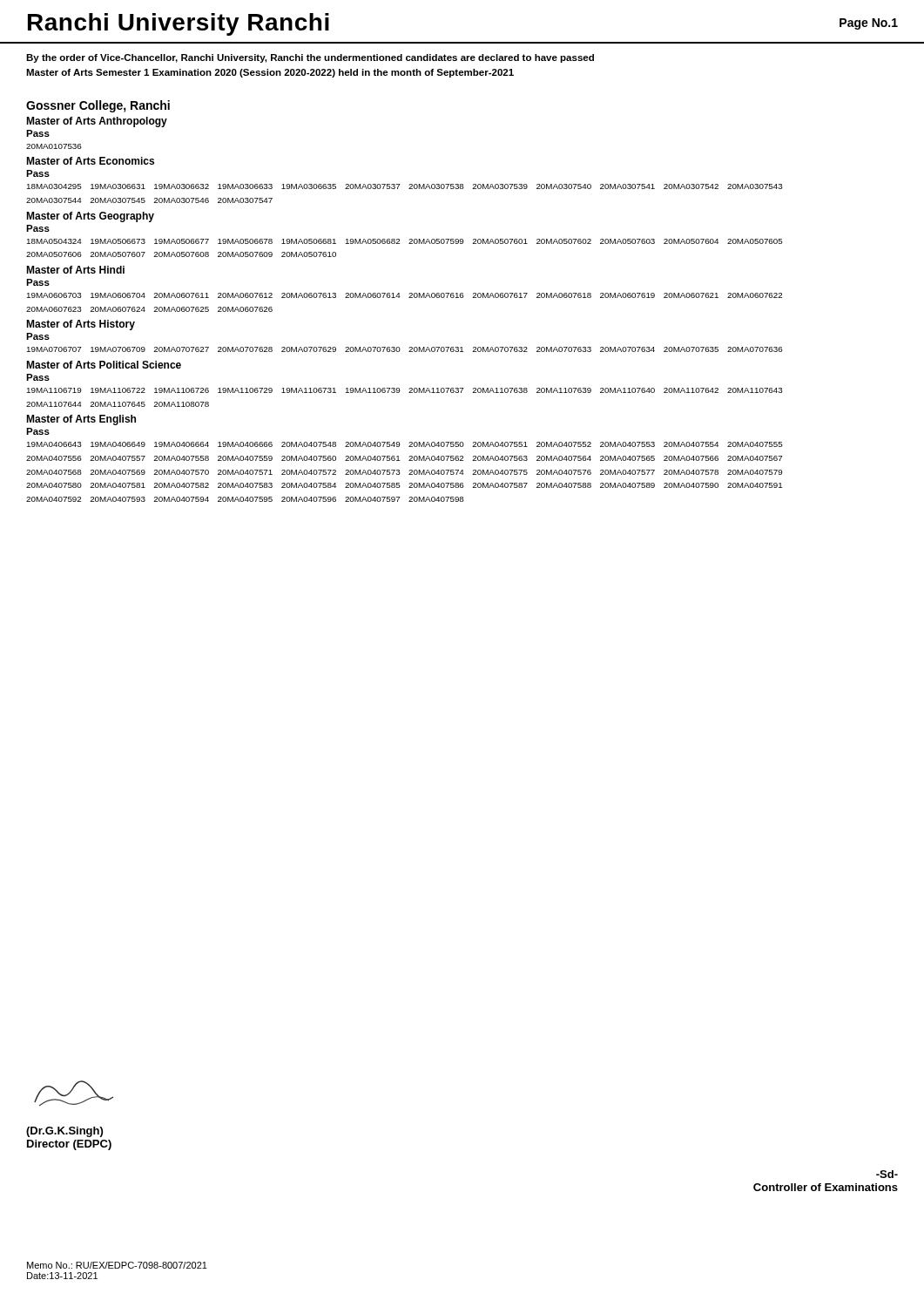Point to the block starting "By the order"

point(310,65)
